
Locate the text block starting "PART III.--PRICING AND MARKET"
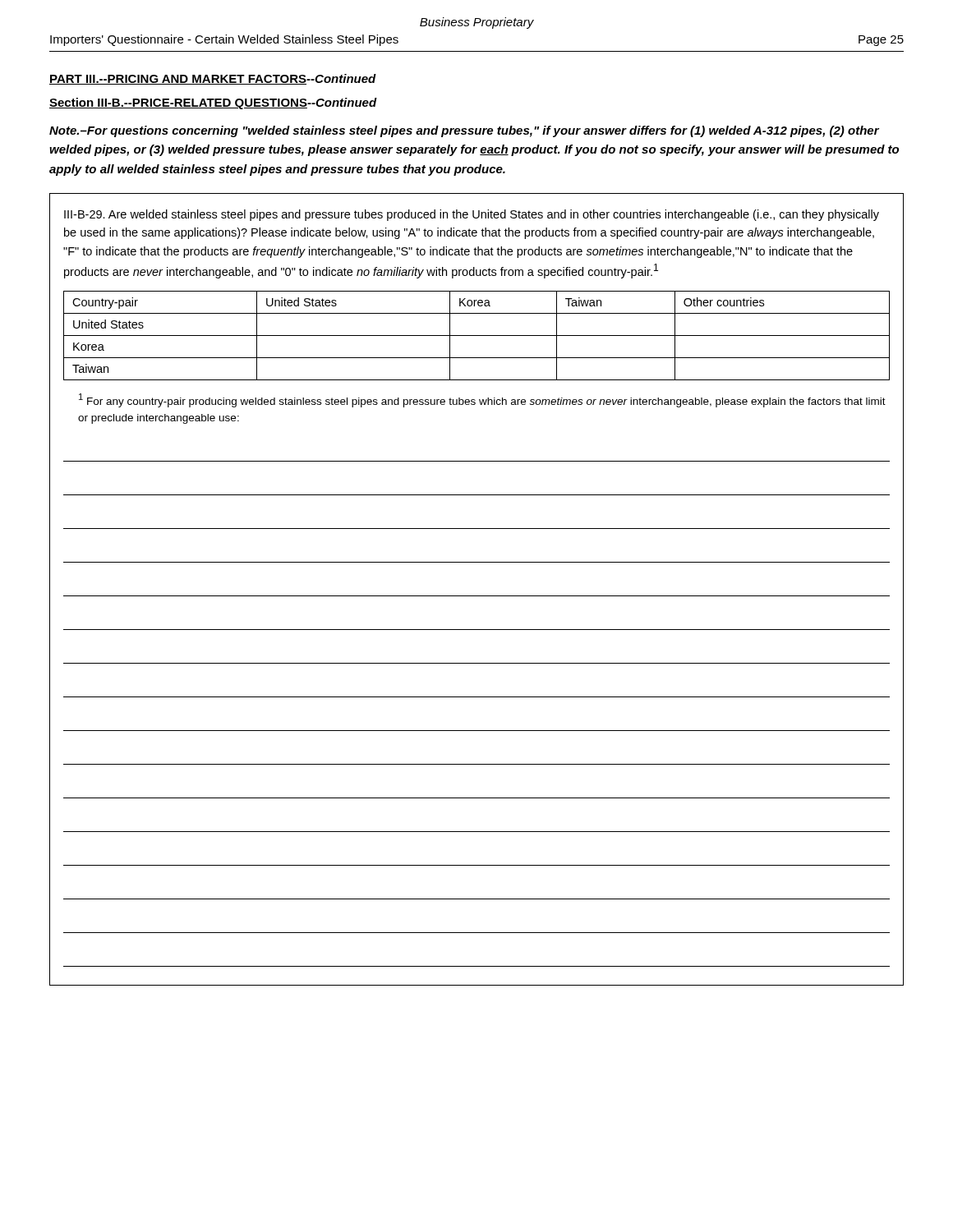[212, 78]
